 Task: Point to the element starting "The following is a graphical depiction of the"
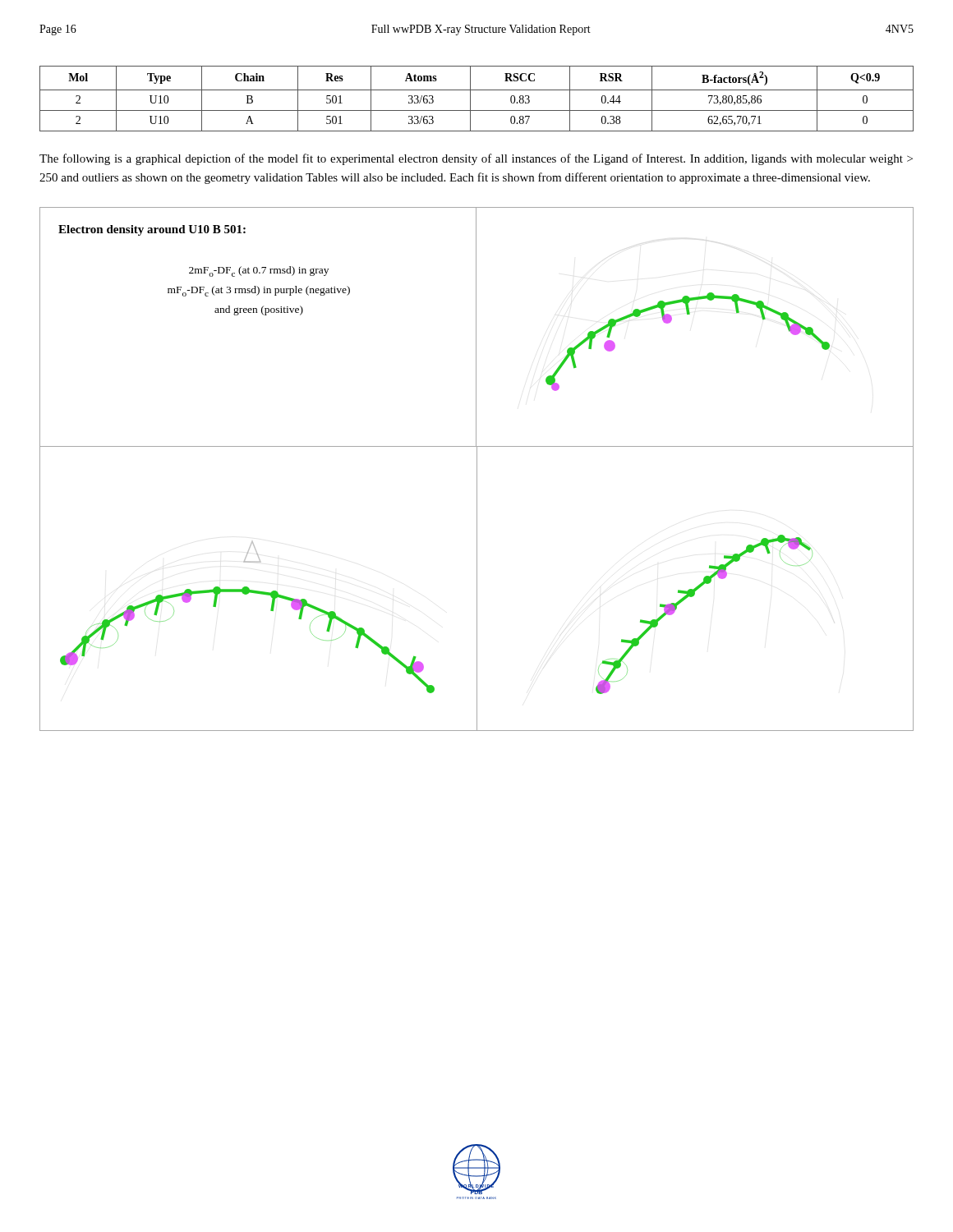tap(476, 168)
